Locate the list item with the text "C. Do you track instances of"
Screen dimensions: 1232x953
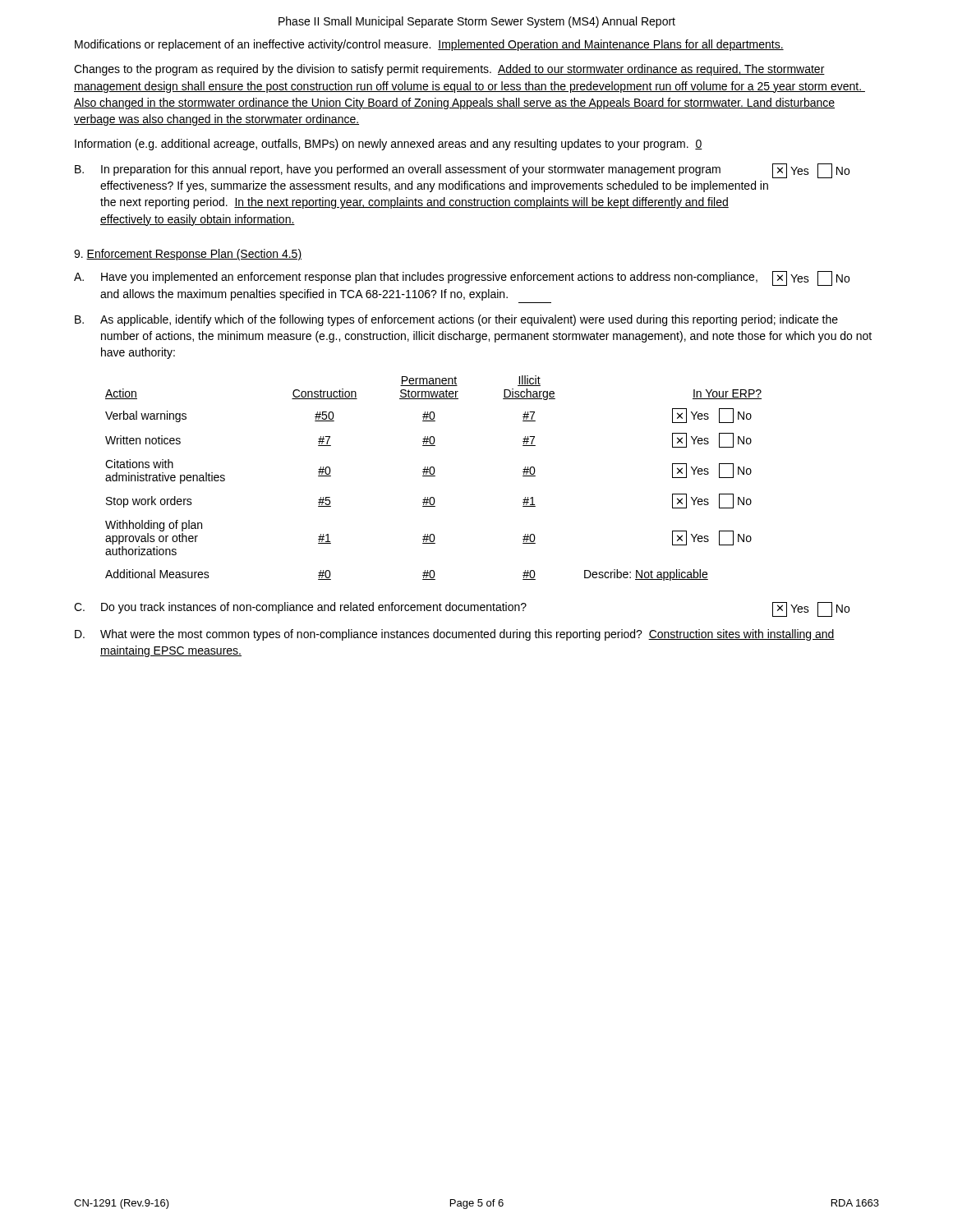click(476, 608)
